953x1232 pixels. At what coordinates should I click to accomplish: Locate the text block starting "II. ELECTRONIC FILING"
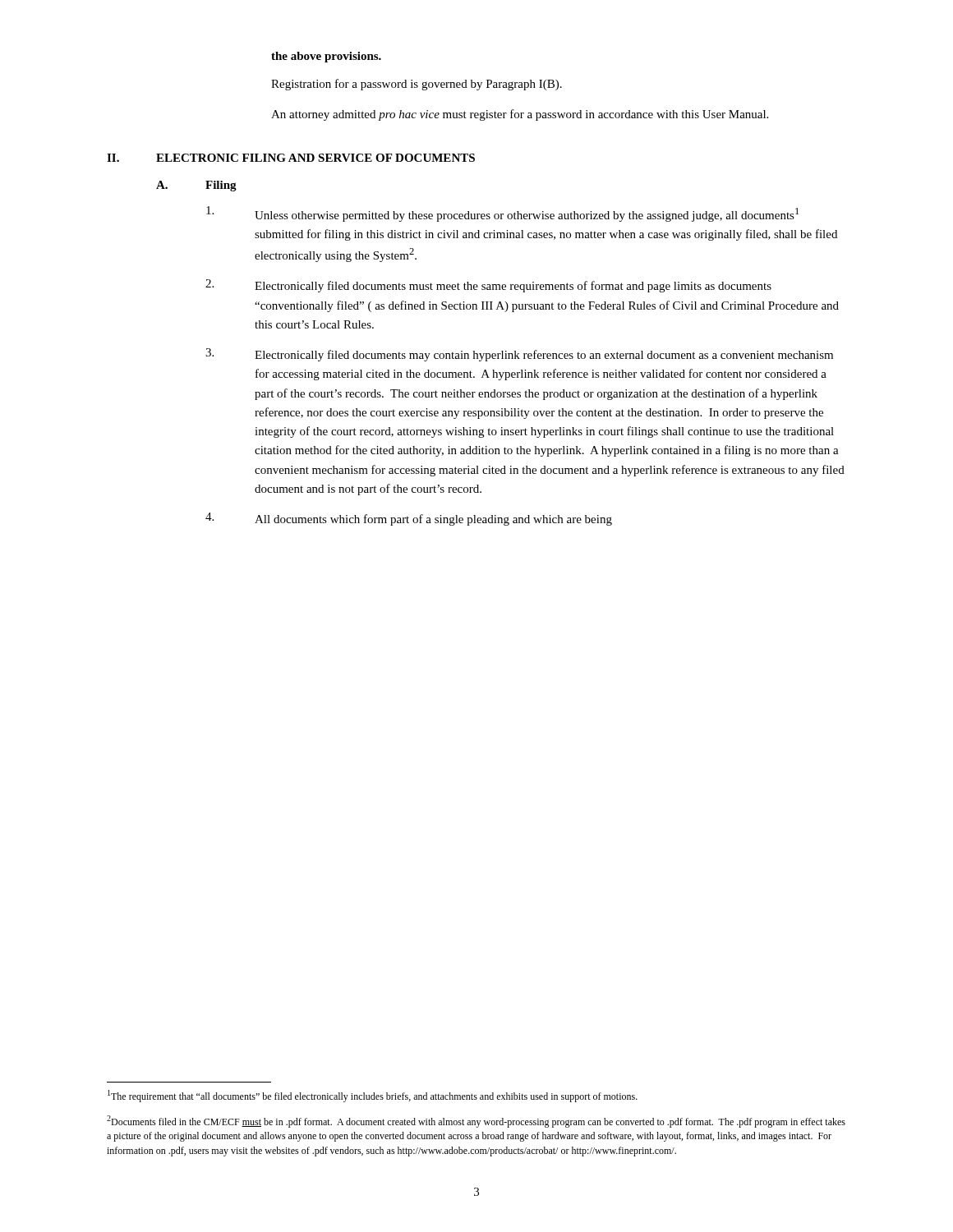point(291,158)
